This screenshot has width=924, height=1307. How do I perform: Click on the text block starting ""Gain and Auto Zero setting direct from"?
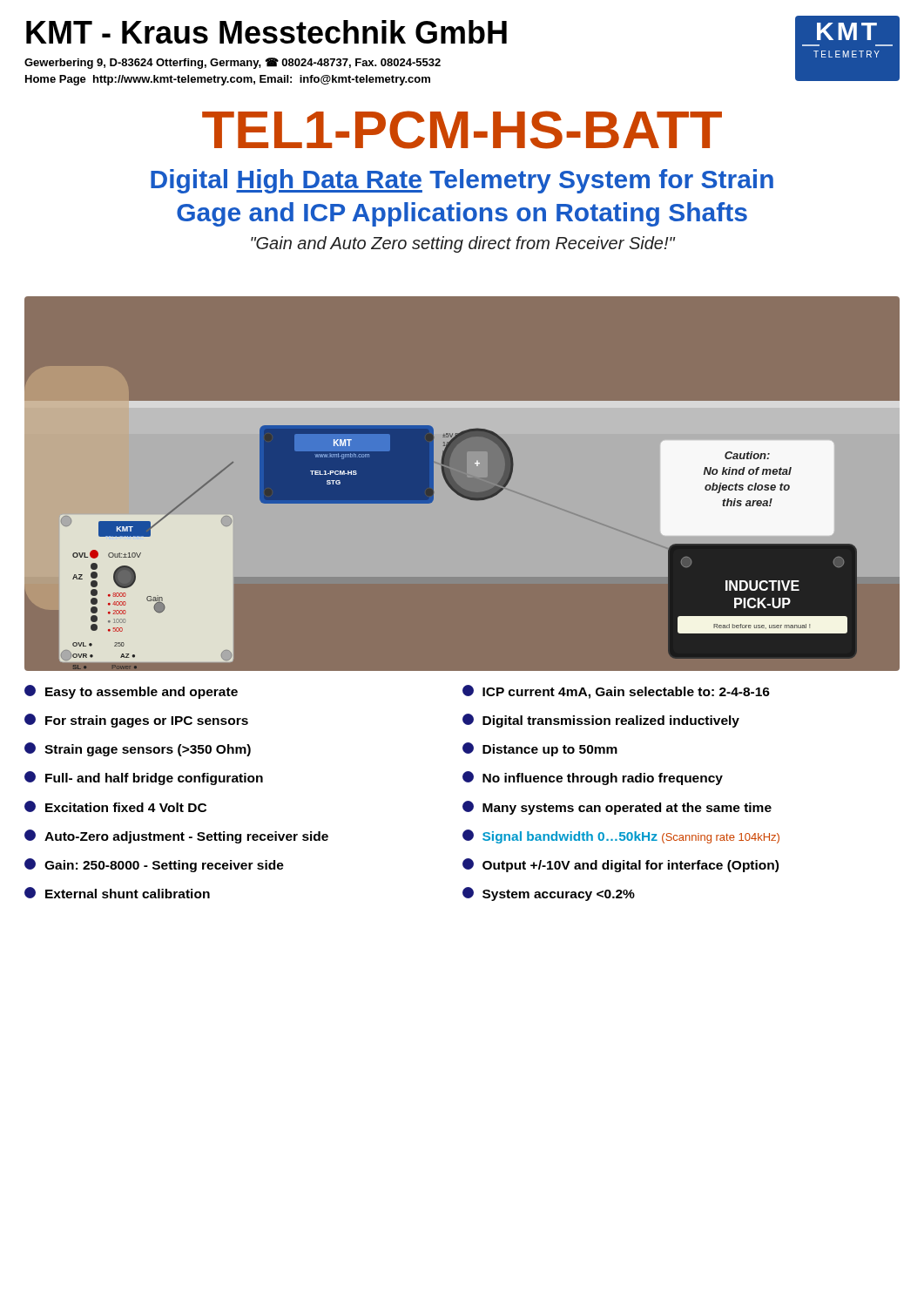point(462,244)
